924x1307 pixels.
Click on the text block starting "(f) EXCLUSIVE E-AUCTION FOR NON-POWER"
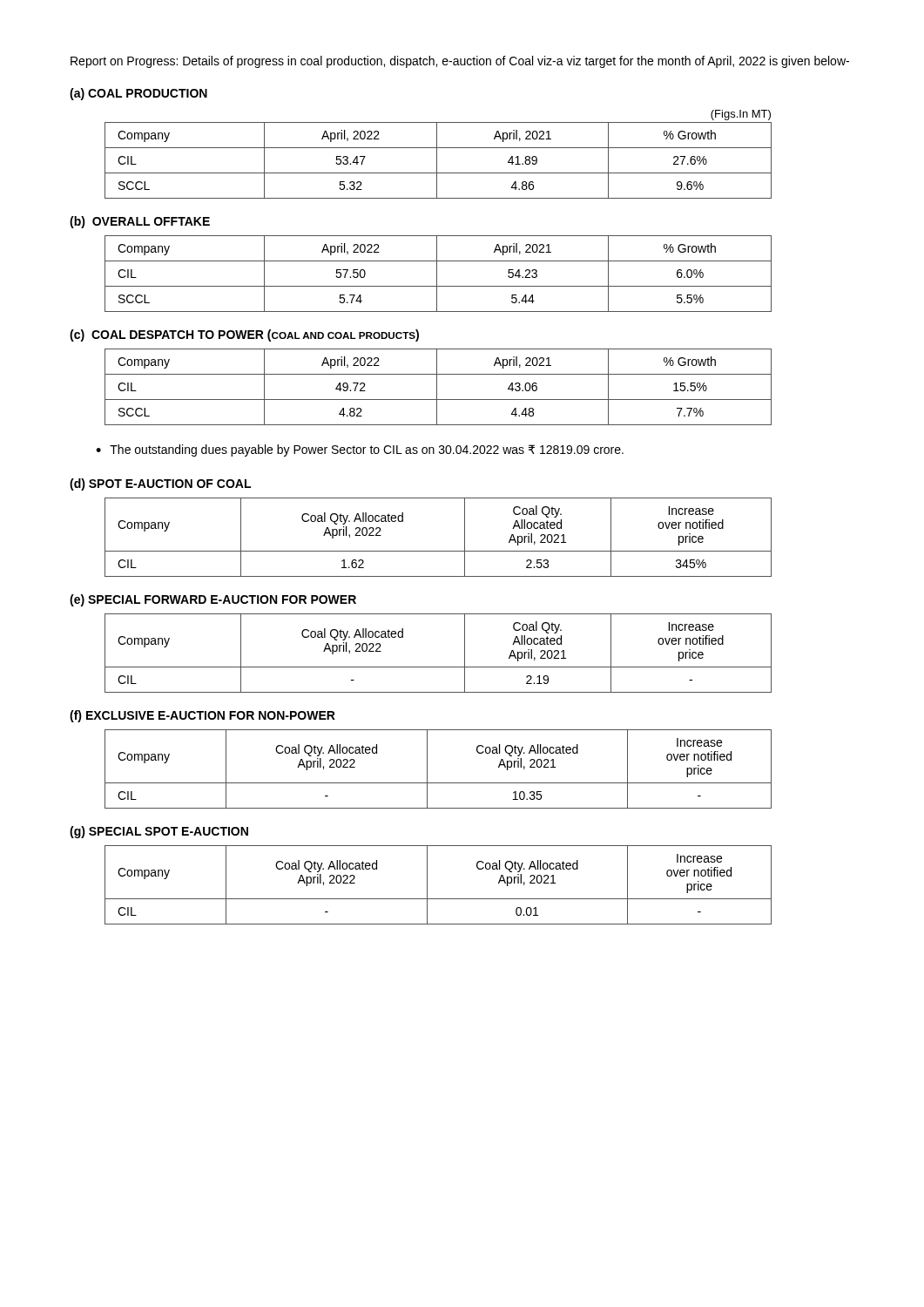click(202, 716)
